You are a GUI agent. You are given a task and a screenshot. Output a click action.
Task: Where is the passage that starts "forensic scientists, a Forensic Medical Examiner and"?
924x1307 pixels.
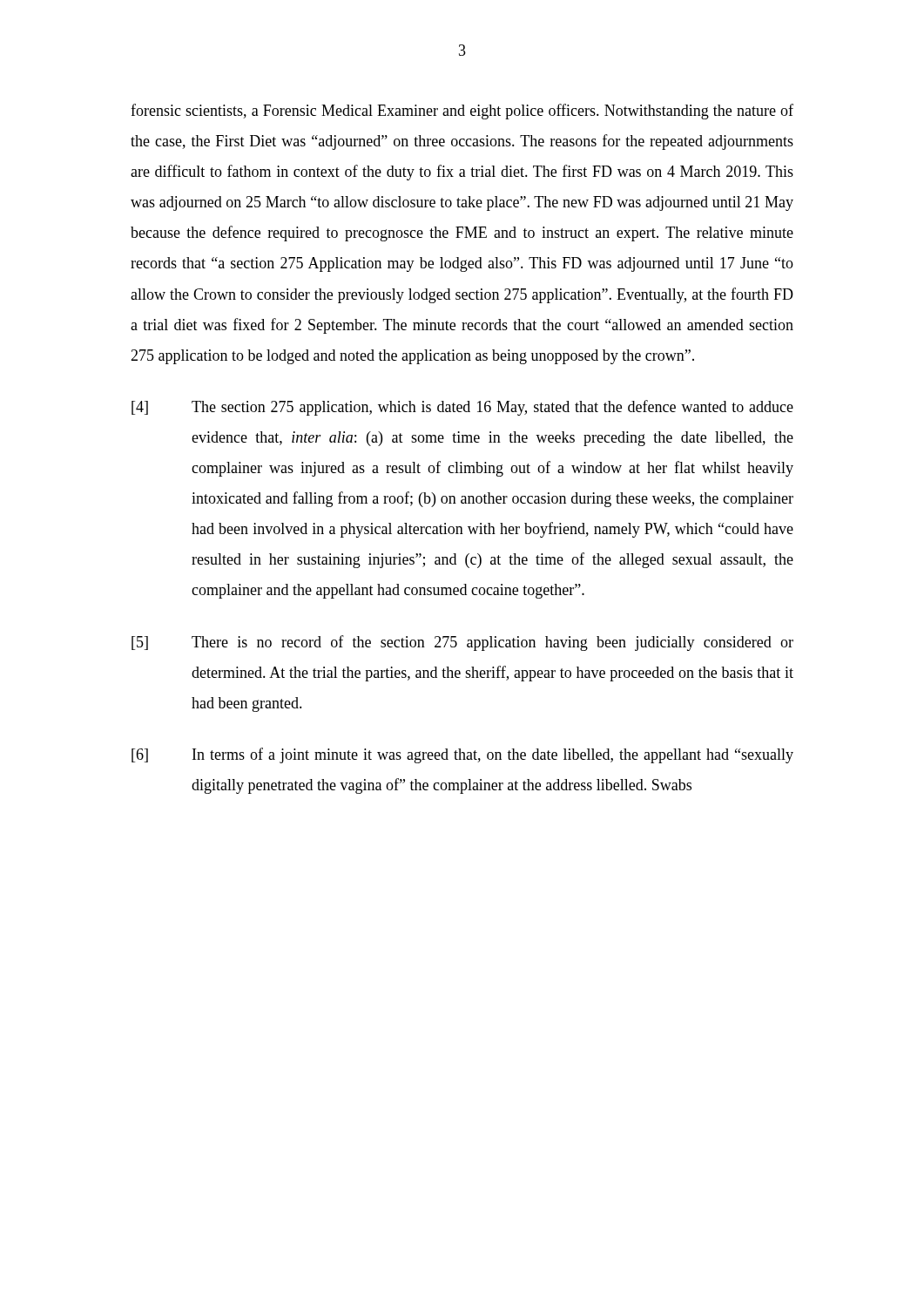coord(462,233)
